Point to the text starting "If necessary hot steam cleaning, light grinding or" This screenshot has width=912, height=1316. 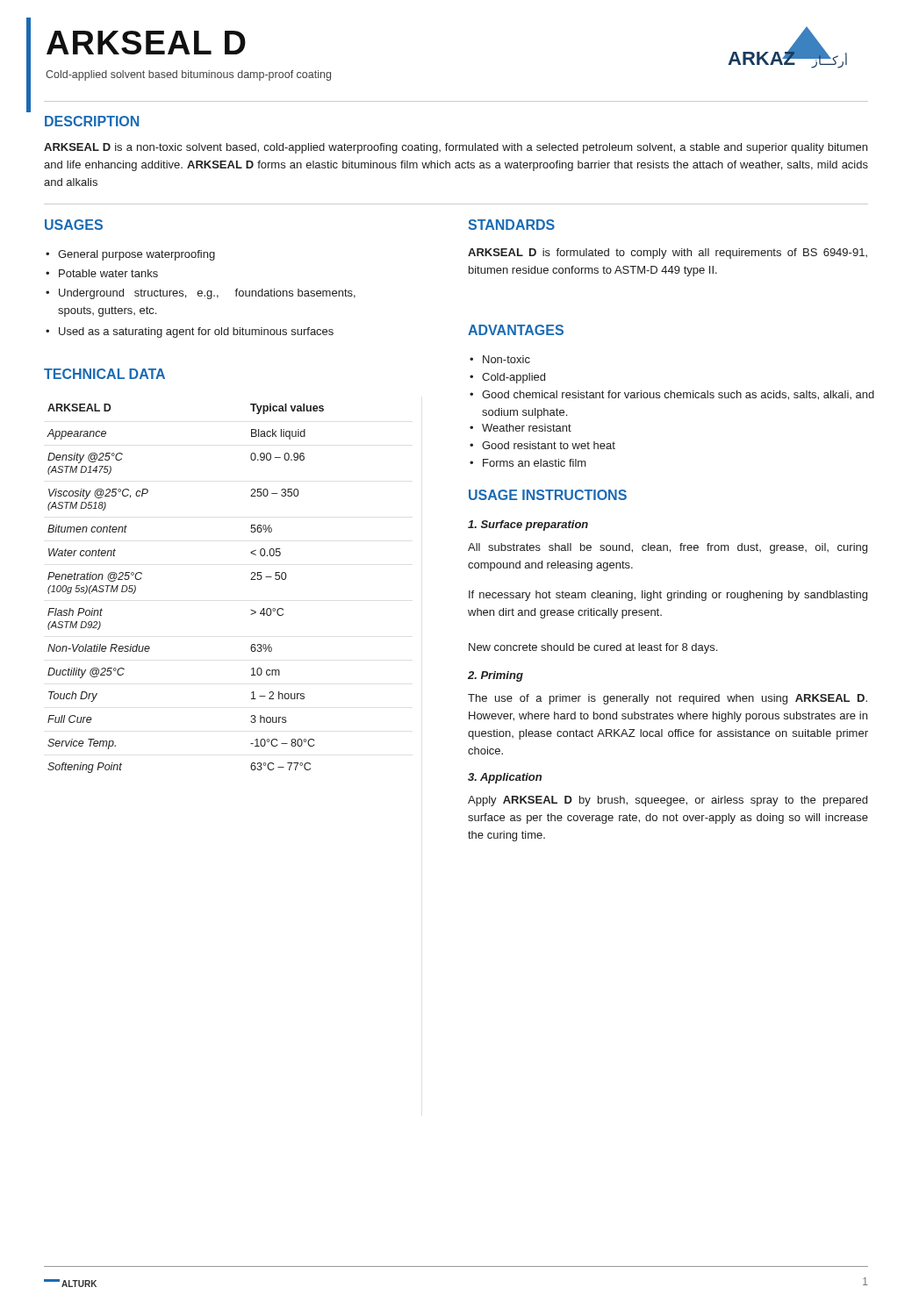(668, 603)
